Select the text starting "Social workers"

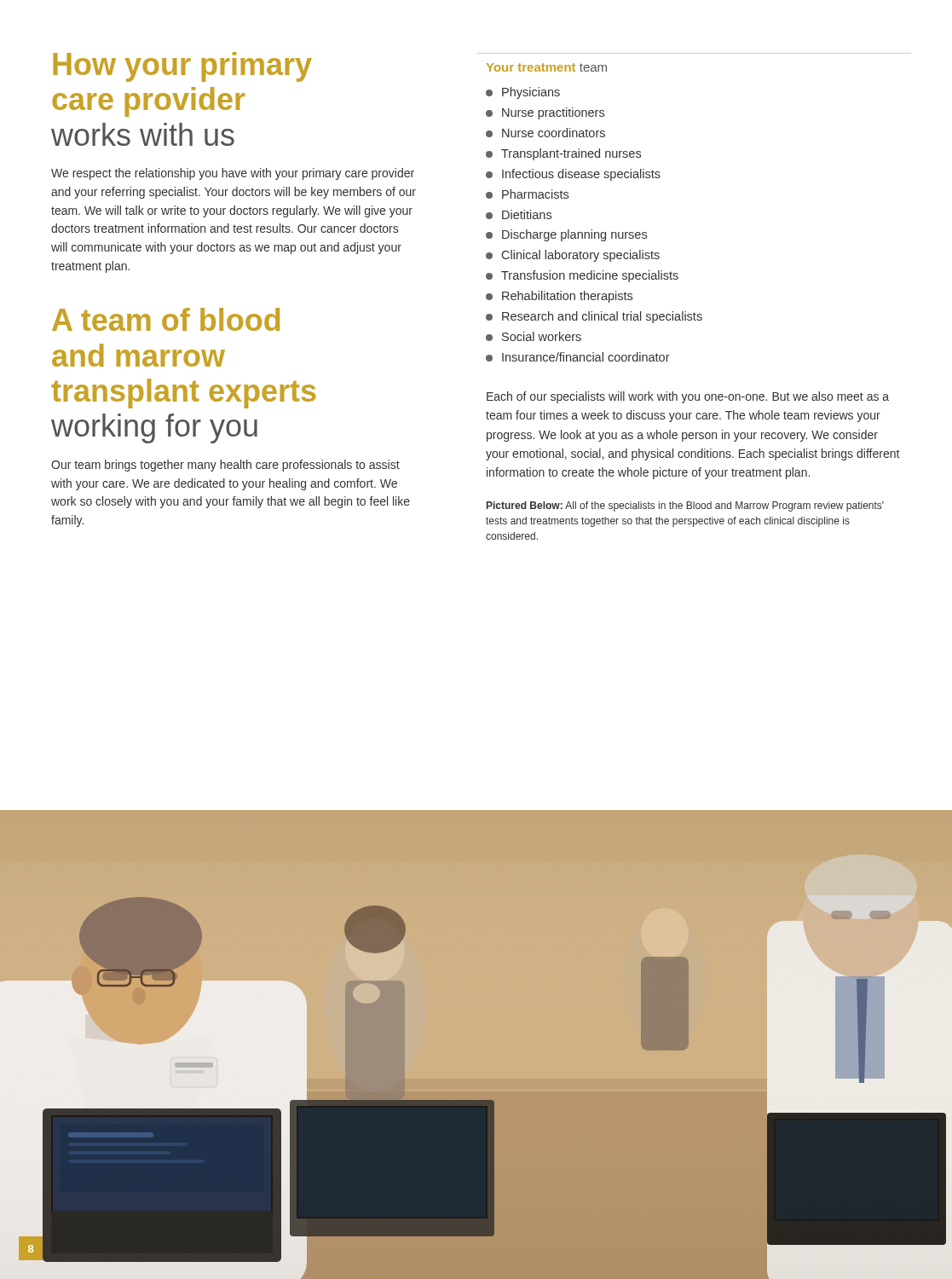541,337
